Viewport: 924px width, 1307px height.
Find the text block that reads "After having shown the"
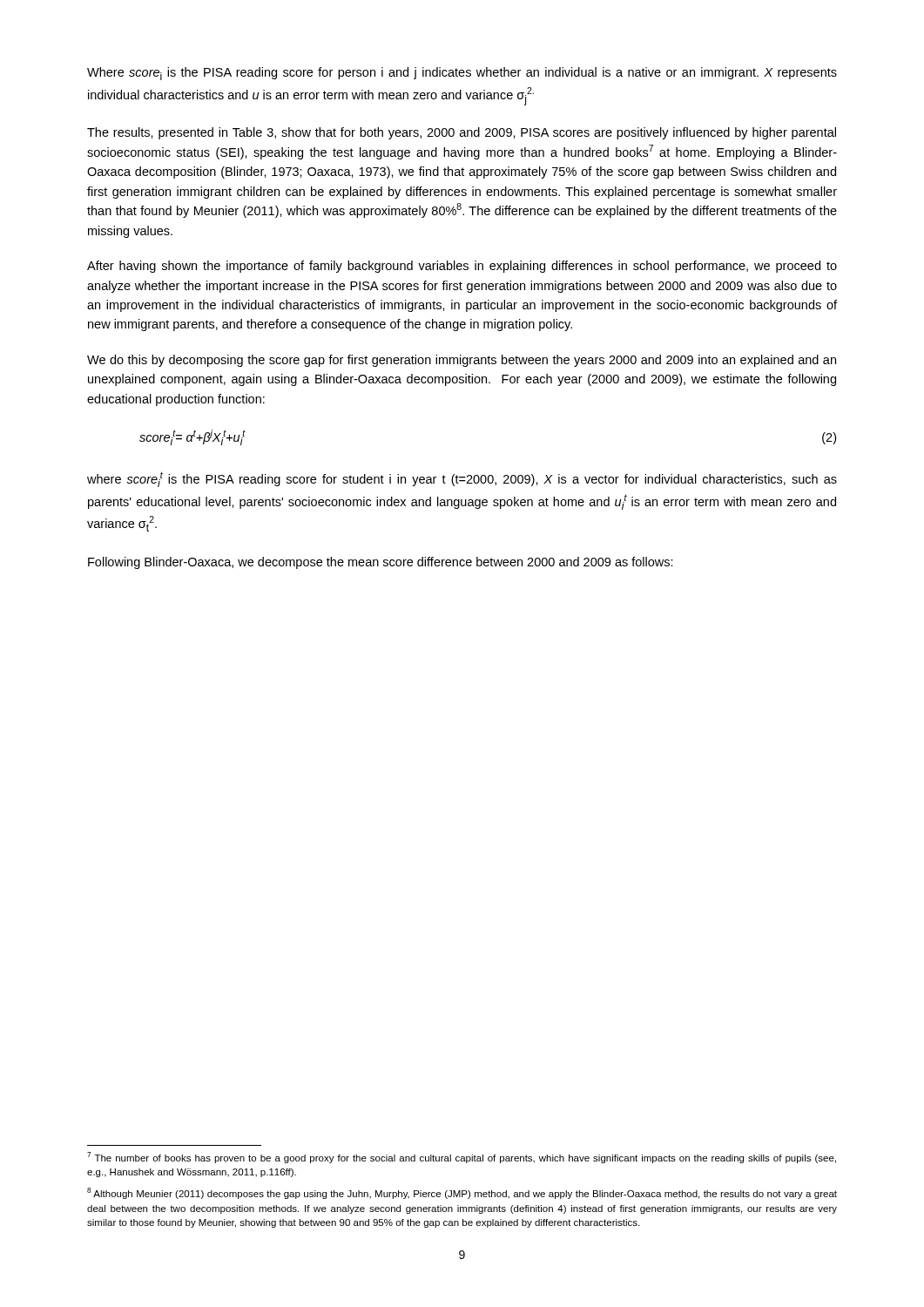(462, 295)
